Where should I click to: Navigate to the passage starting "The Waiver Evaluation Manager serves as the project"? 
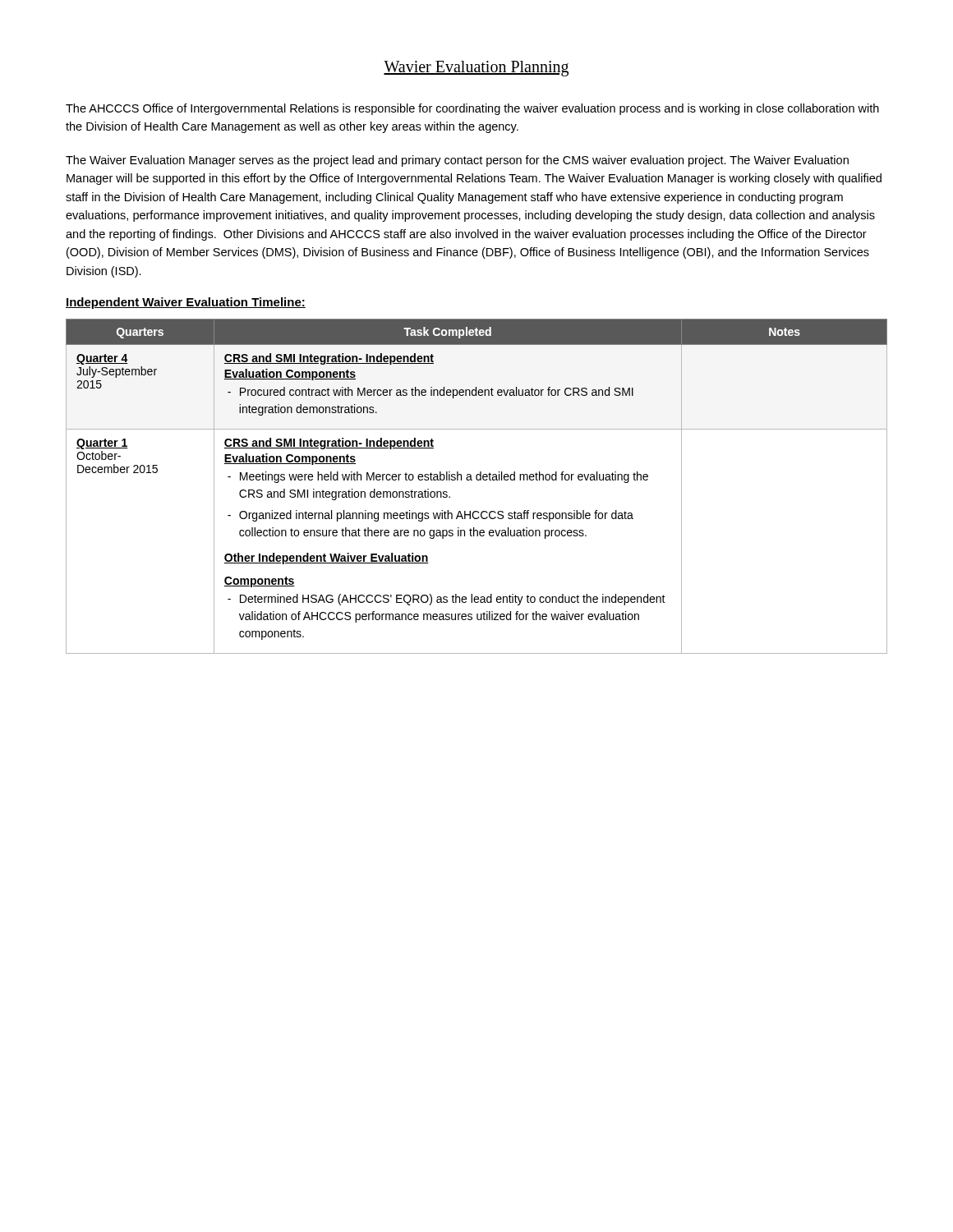474,215
